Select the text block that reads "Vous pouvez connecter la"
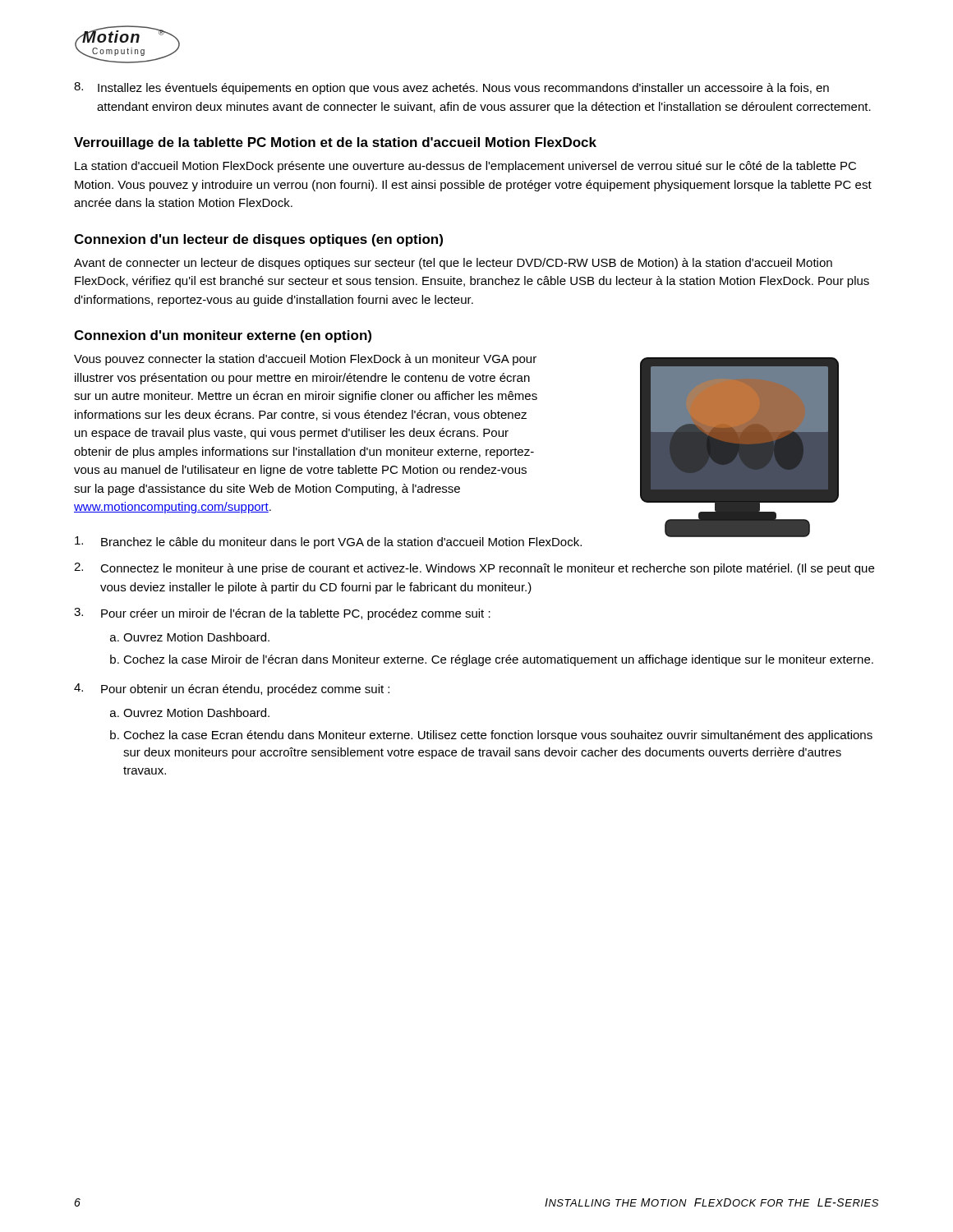This screenshot has width=953, height=1232. tap(306, 433)
